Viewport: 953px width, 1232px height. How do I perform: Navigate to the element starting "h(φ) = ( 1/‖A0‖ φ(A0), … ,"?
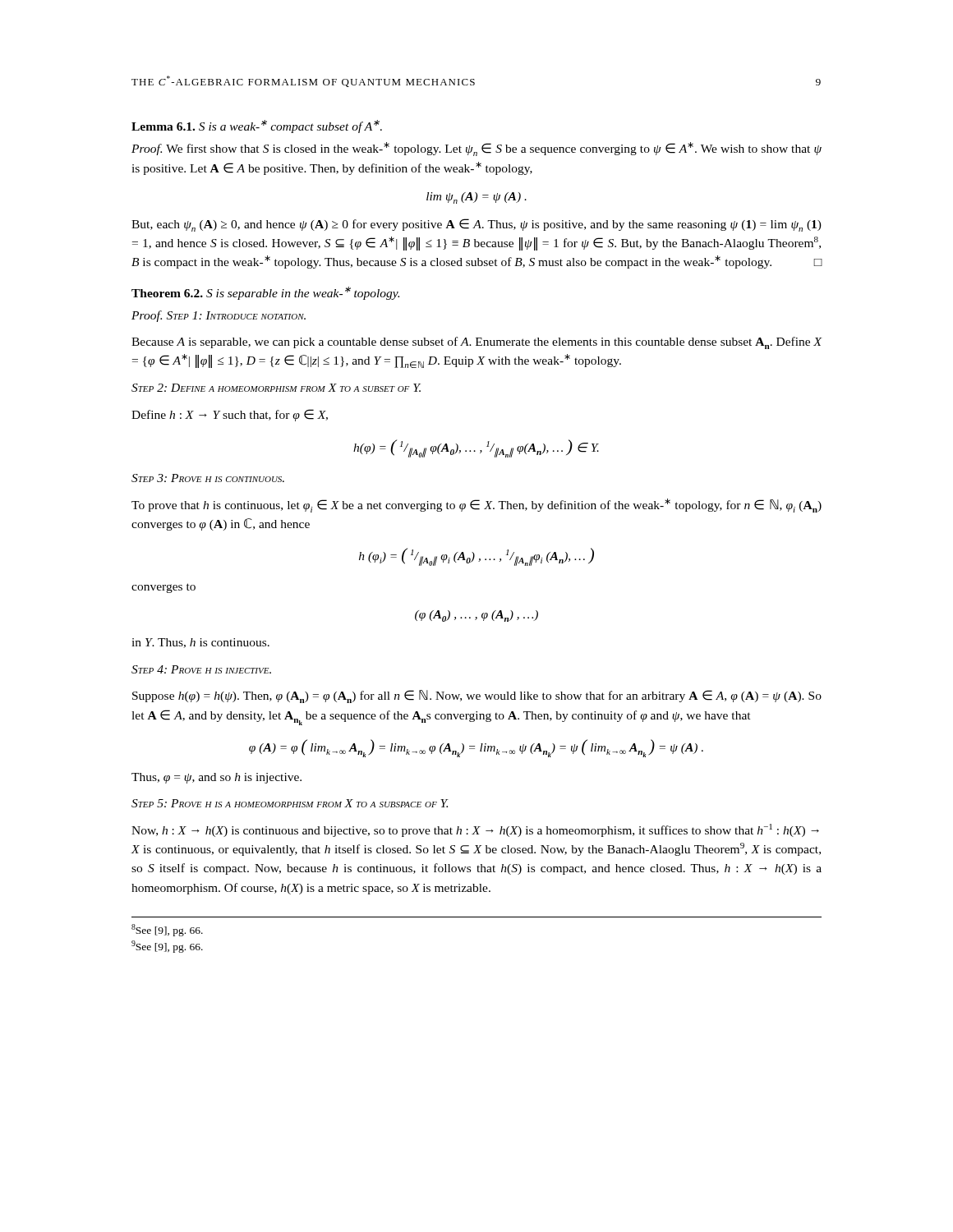click(x=476, y=447)
